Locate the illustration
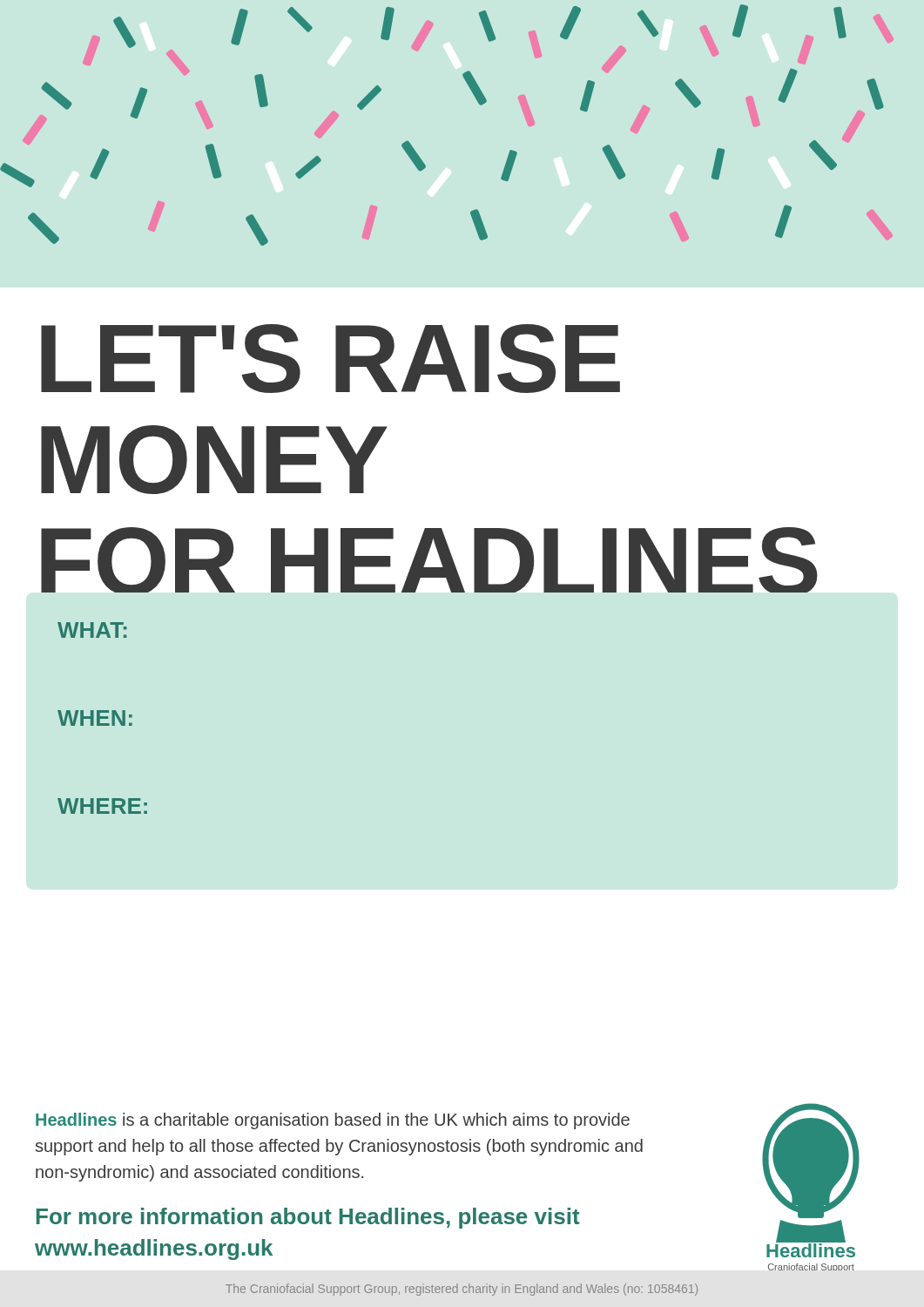The image size is (924, 1307). point(462,144)
